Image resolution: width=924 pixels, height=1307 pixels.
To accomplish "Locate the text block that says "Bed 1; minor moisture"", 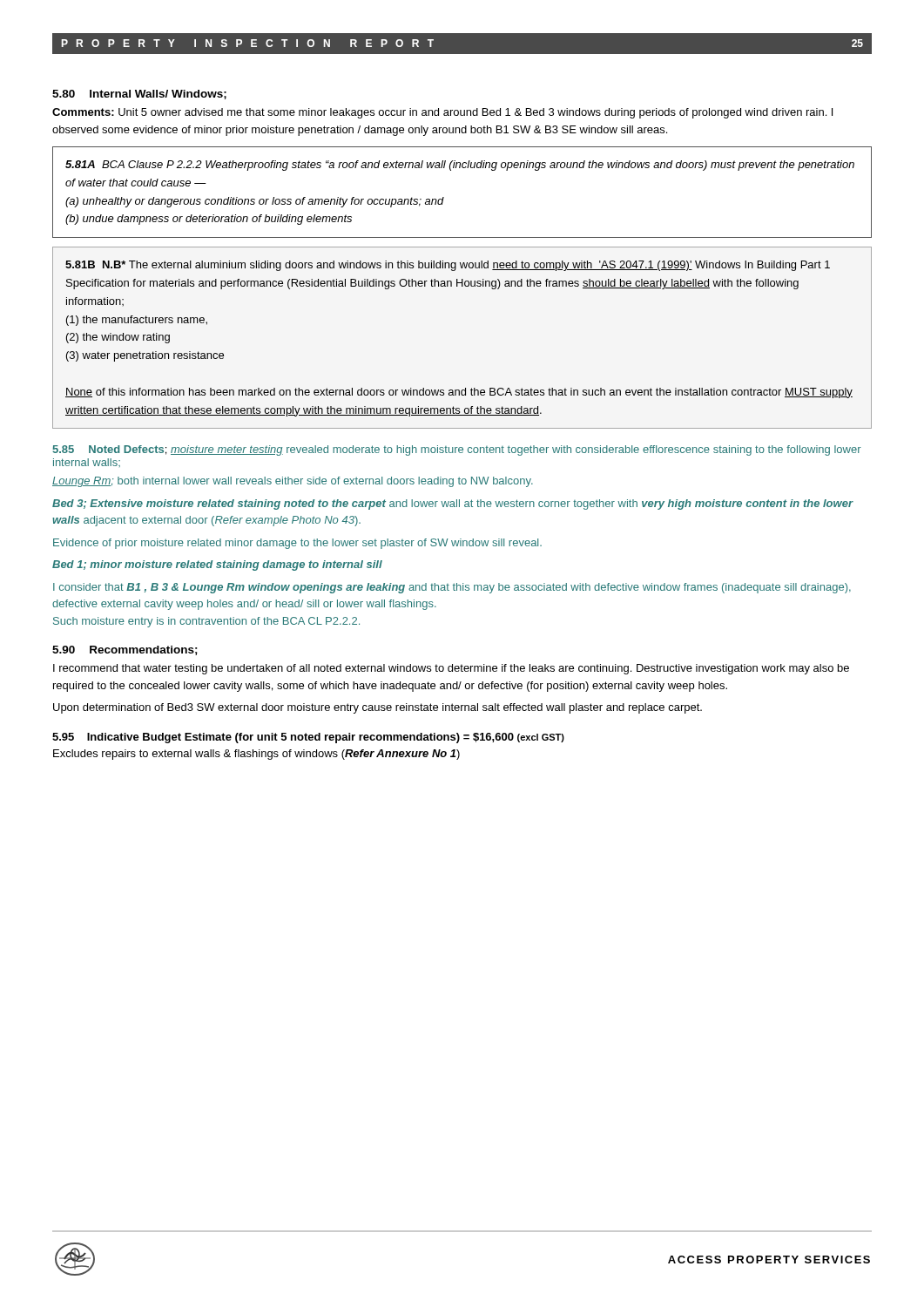I will [x=217, y=564].
